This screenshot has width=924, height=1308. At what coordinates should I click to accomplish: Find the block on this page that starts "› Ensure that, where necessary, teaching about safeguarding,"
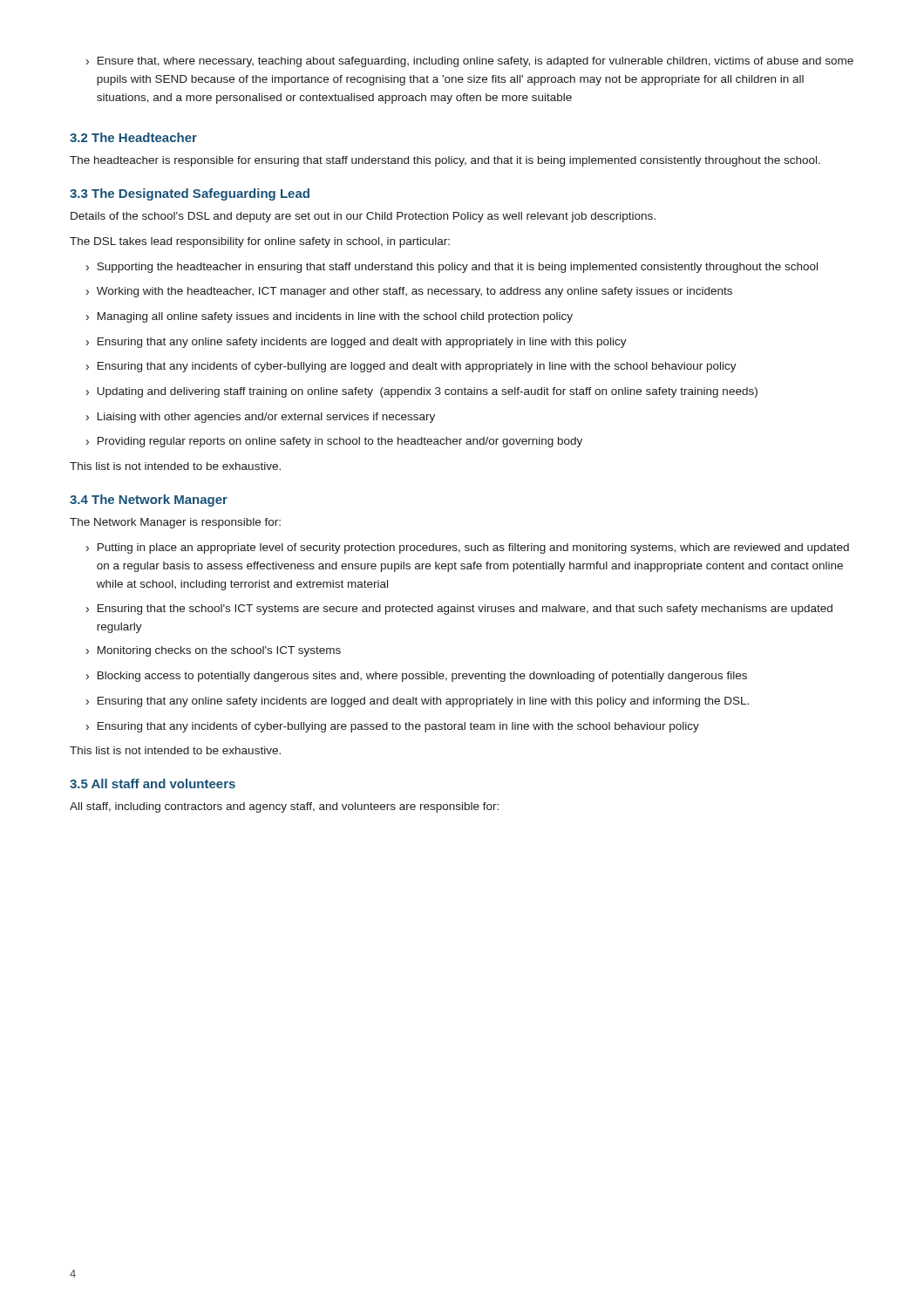pyautogui.click(x=470, y=80)
